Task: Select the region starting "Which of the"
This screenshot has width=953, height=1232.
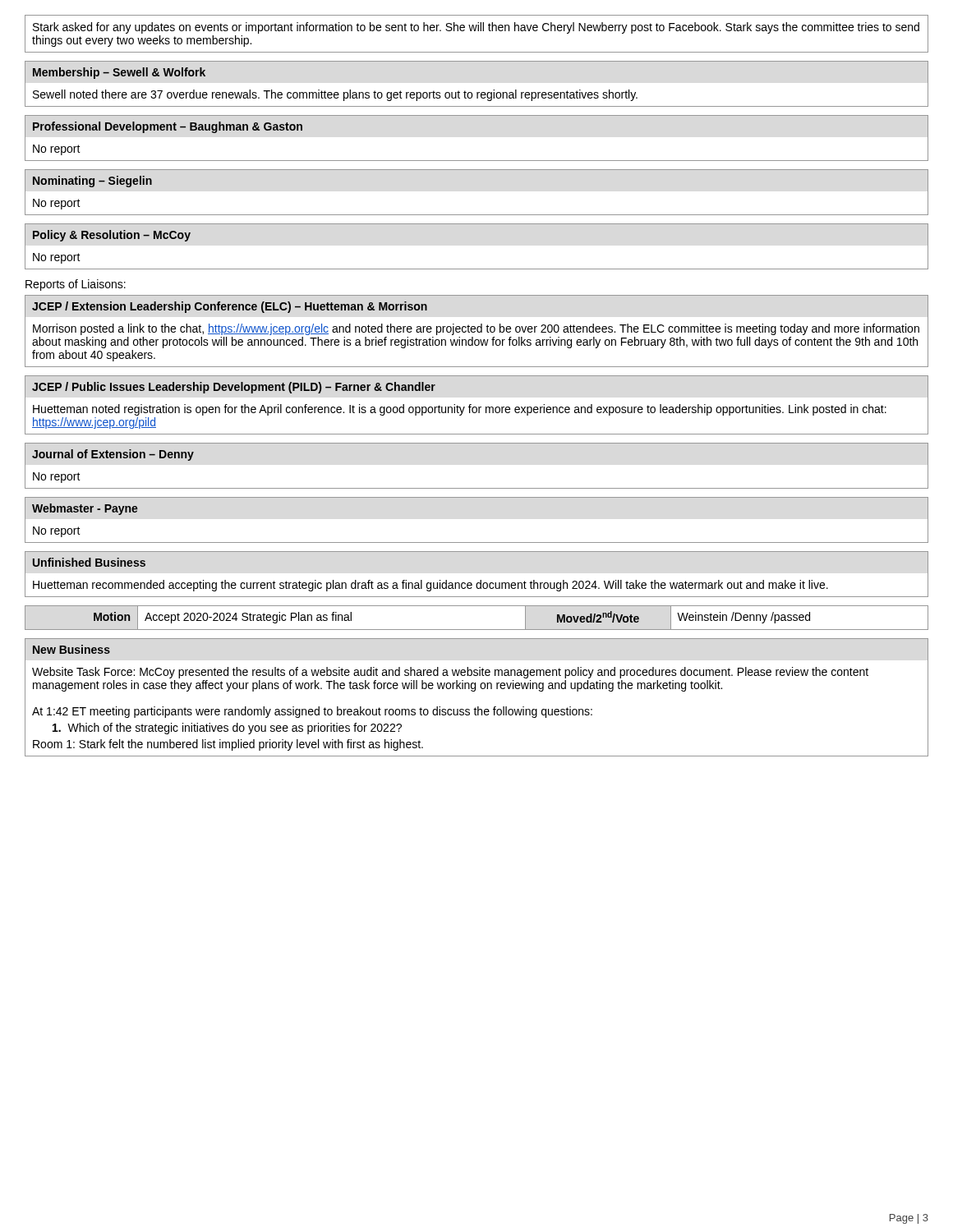Action: [x=227, y=727]
